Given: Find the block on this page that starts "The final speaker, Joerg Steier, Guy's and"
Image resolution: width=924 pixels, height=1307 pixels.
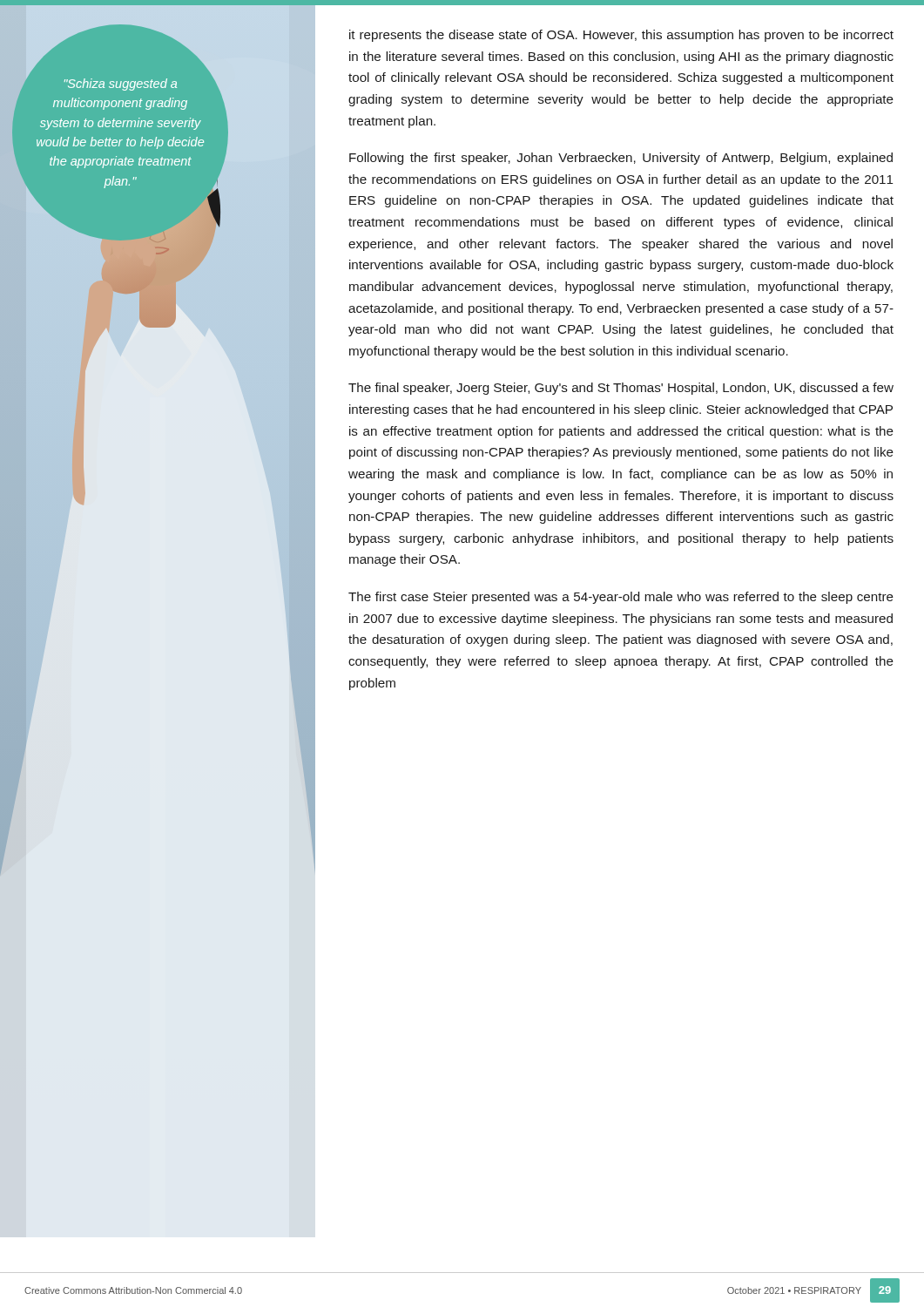Looking at the screenshot, I should (621, 473).
